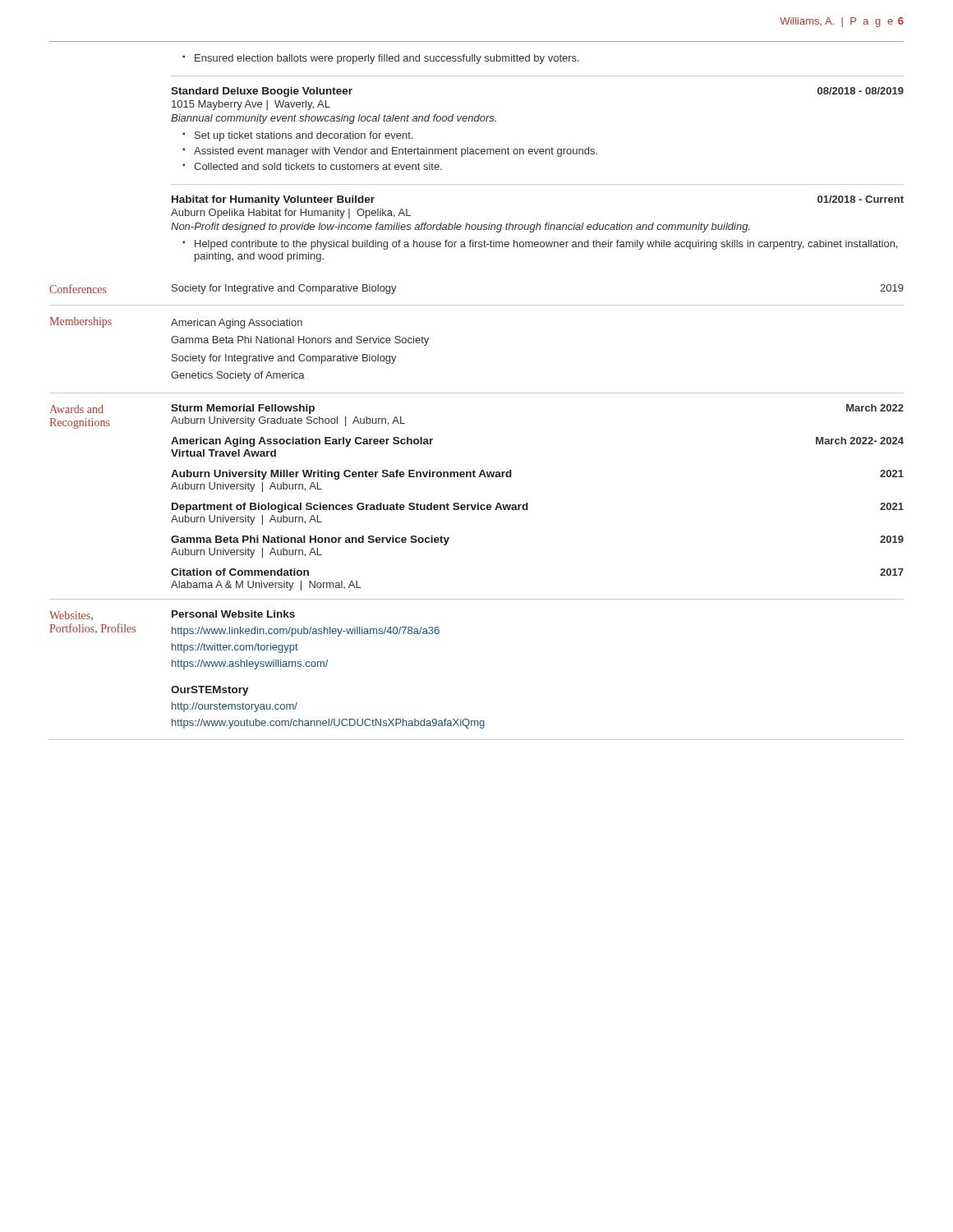
Task: Locate the section header that says "Habitat for Humanity"
Action: tap(275, 200)
